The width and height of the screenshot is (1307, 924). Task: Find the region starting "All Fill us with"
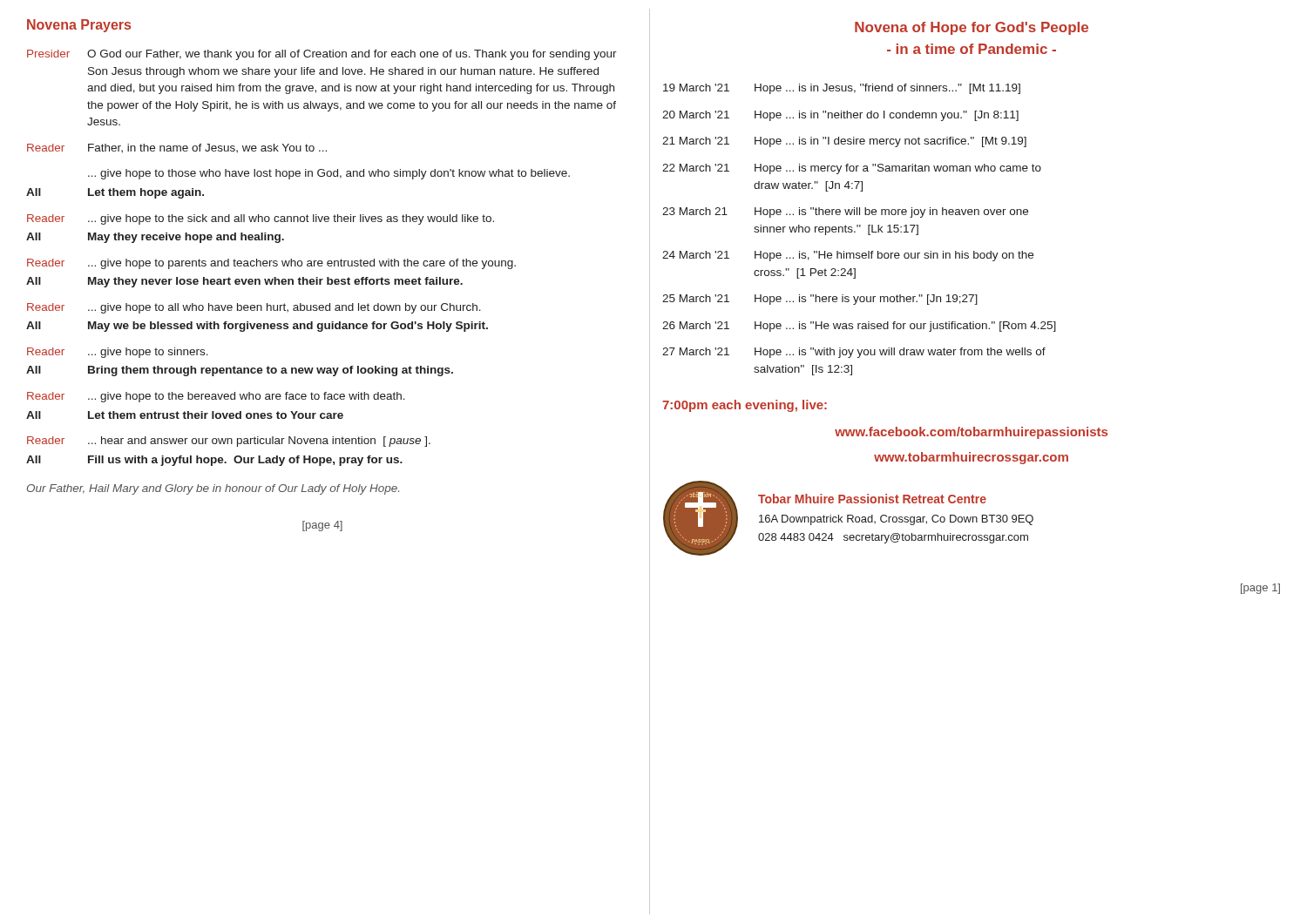coord(322,459)
